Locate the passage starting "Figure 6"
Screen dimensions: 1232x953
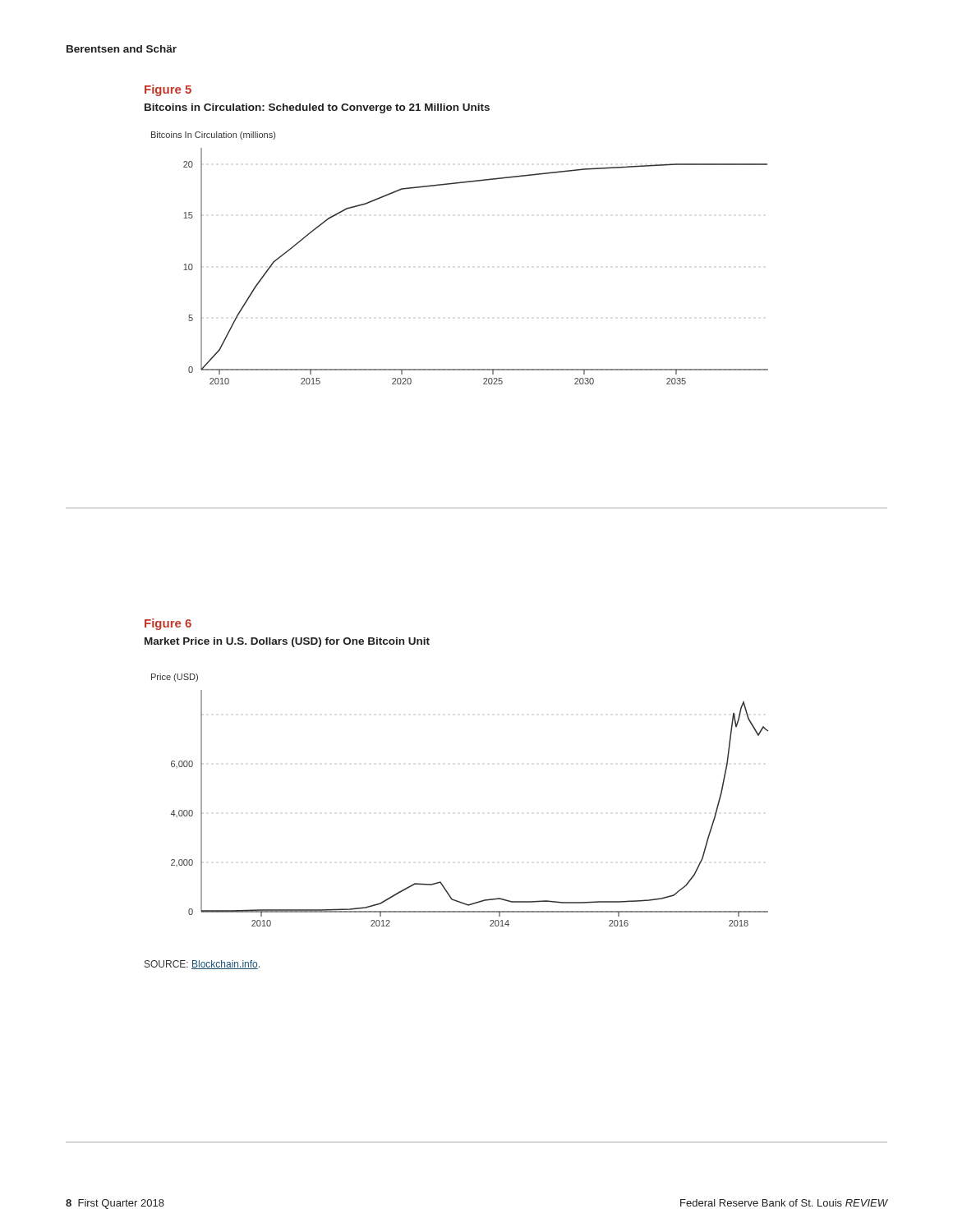[x=168, y=623]
